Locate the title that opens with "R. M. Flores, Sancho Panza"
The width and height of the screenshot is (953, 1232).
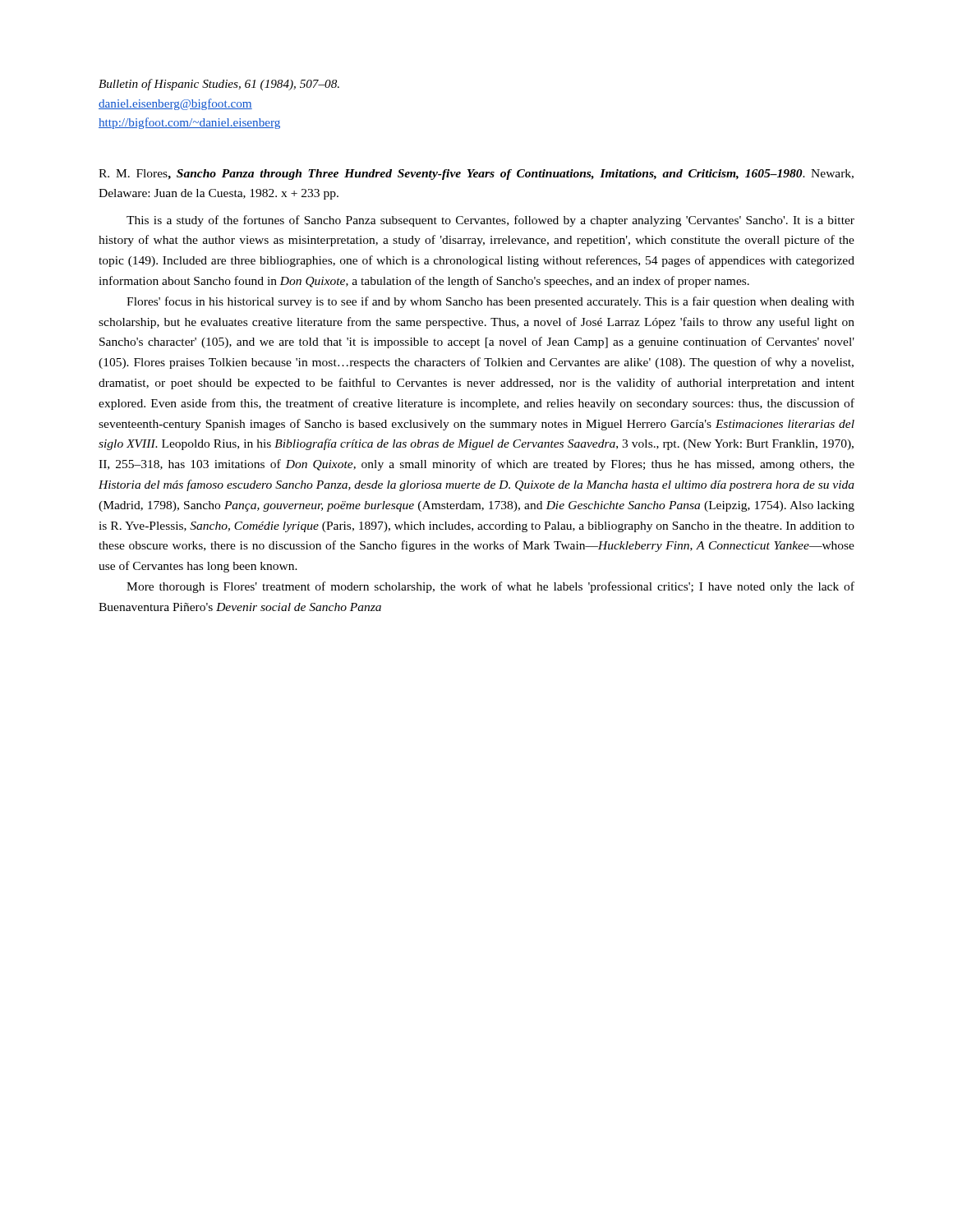[476, 183]
